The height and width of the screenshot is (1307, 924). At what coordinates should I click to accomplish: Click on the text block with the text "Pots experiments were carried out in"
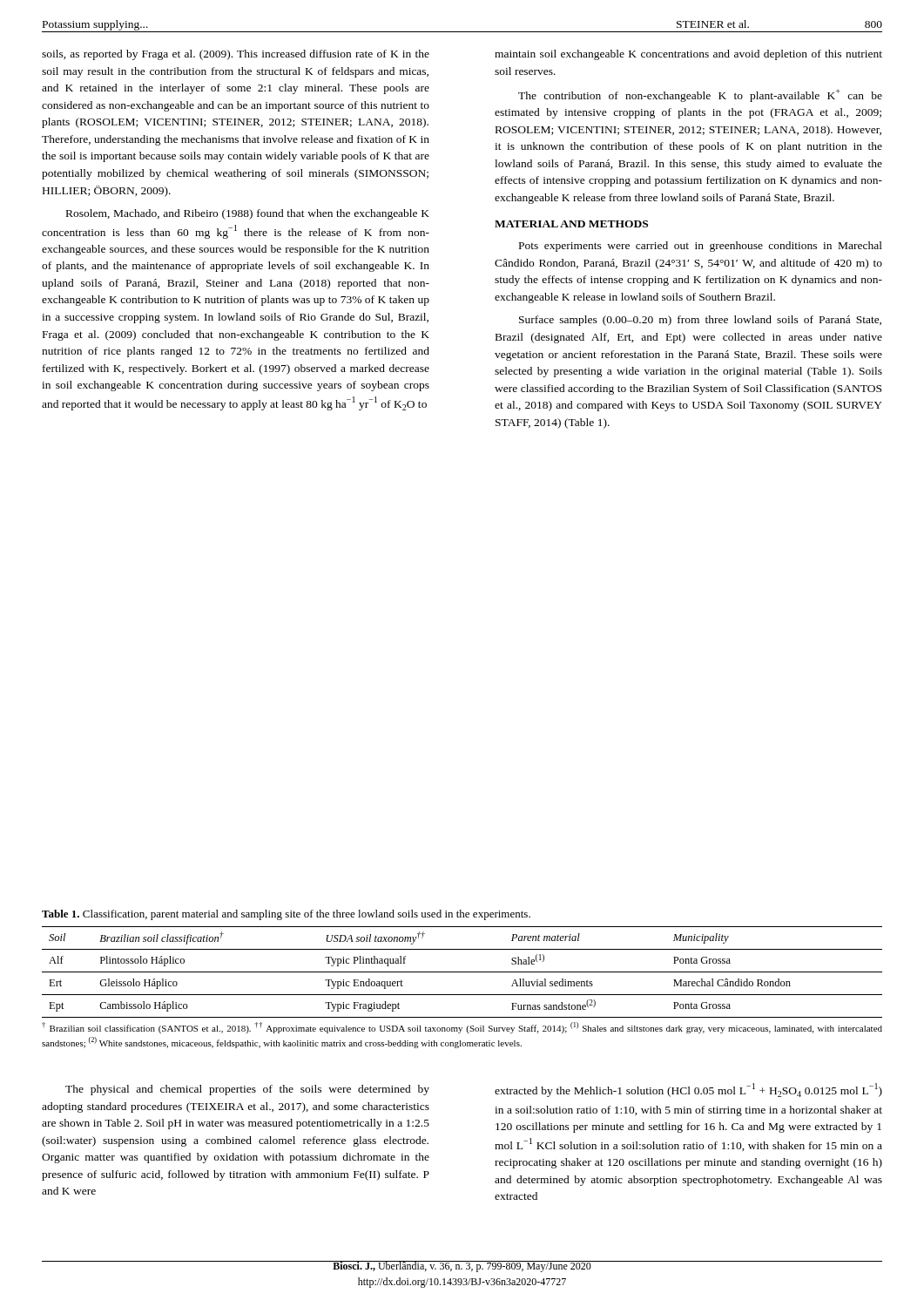tap(688, 334)
